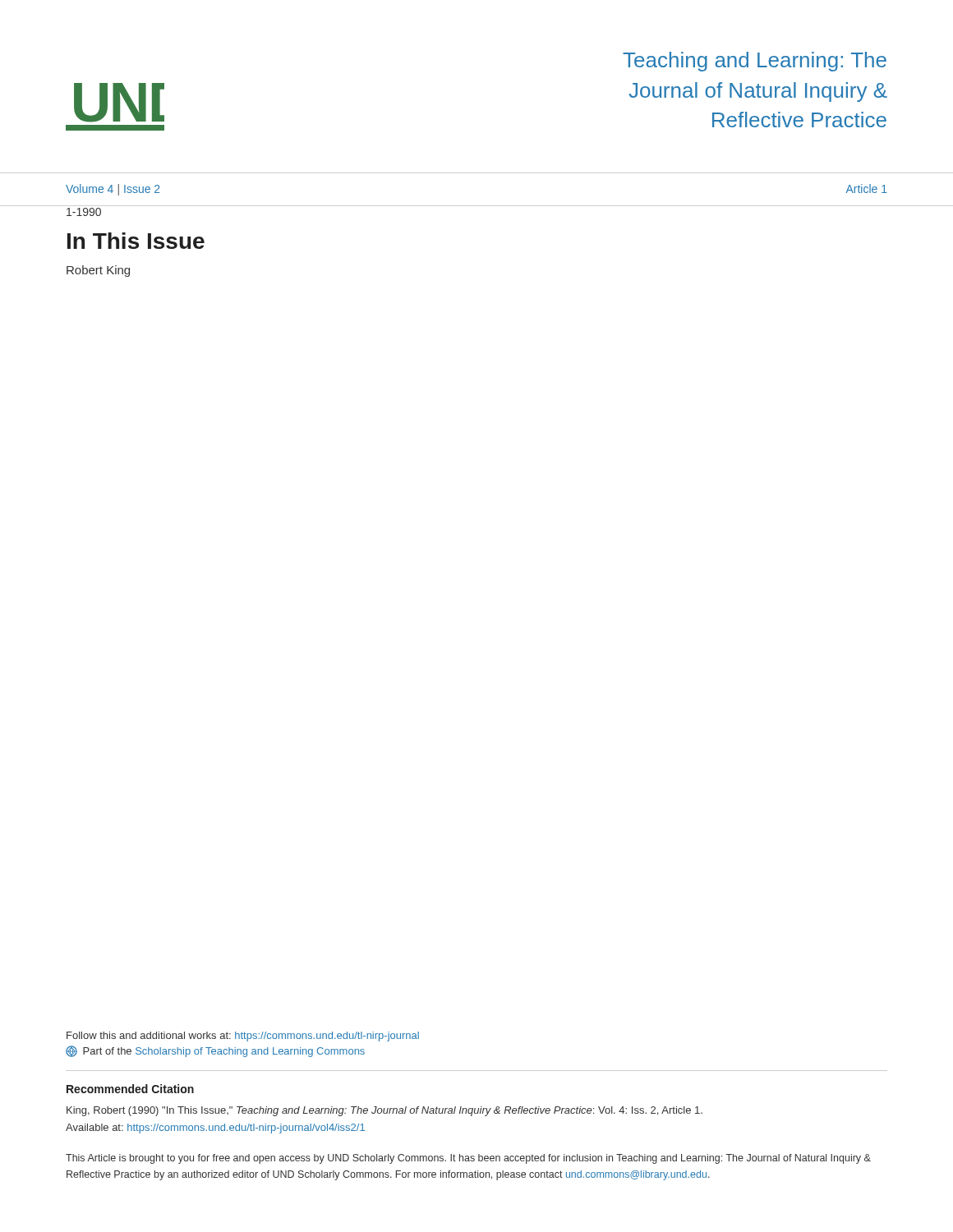Click on the text block with the text "King, Robert (1990) "In This Issue," Teaching and"
Viewport: 953px width, 1232px height.
coord(384,1119)
